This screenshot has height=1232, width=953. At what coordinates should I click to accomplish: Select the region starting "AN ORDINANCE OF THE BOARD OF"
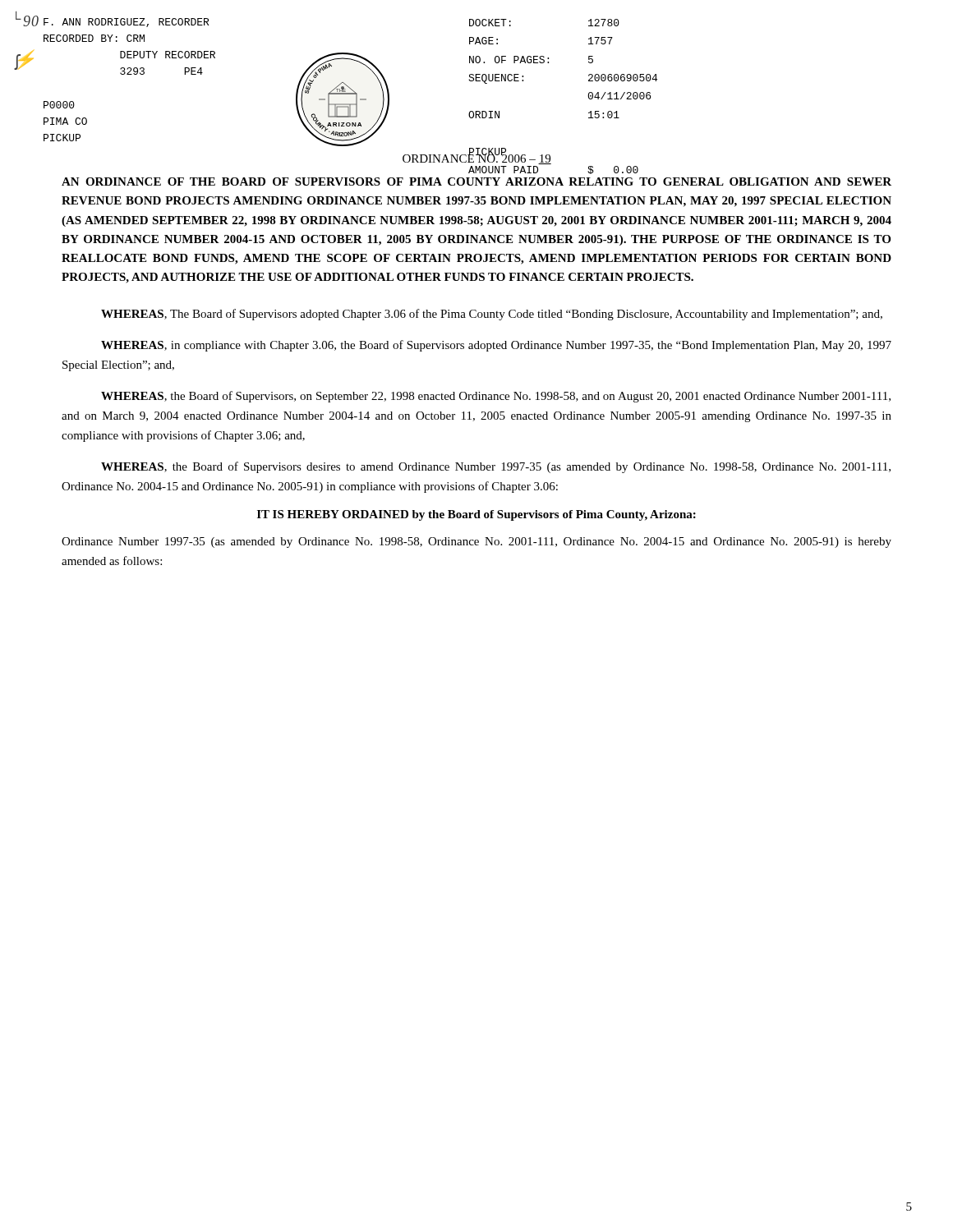coord(476,229)
